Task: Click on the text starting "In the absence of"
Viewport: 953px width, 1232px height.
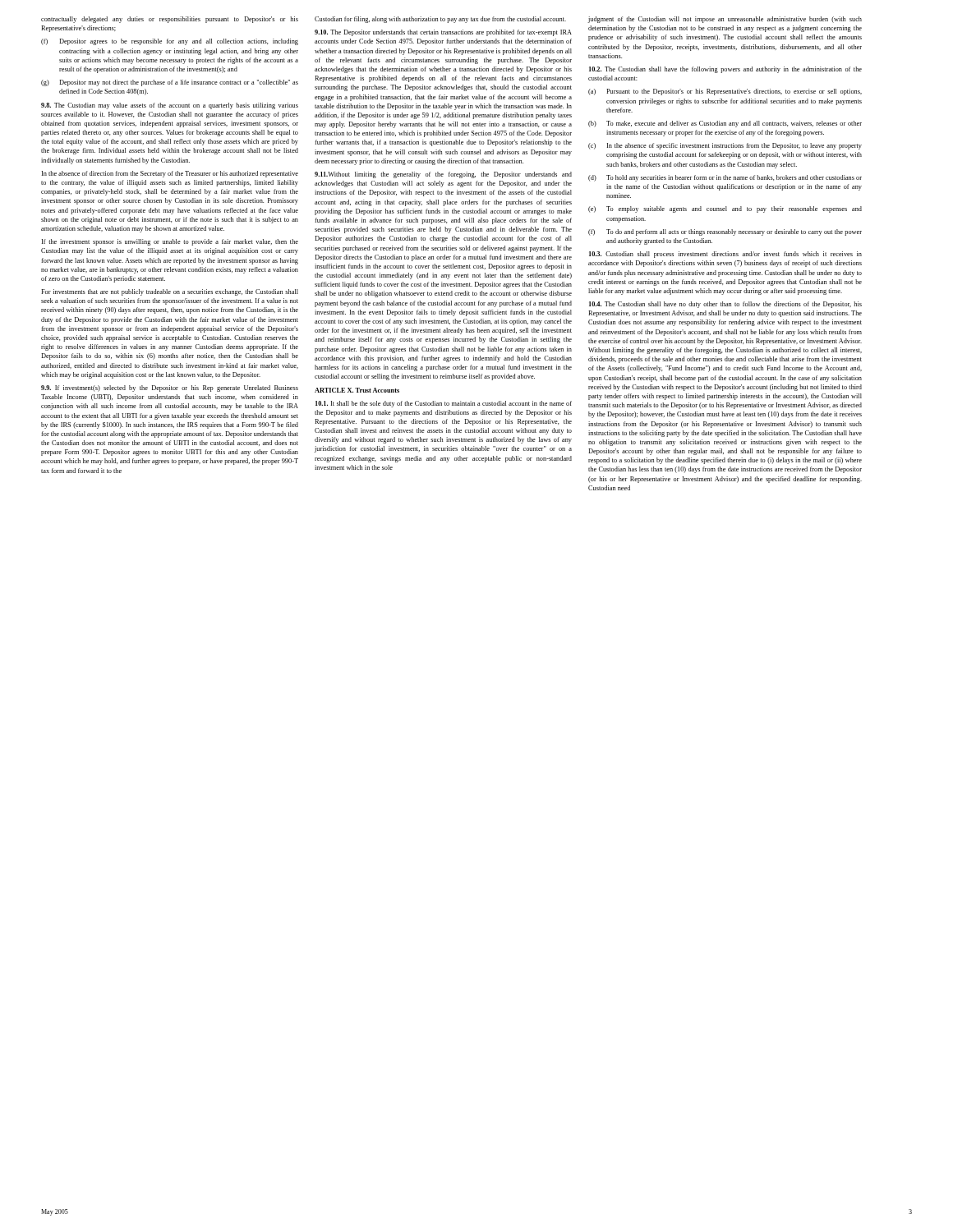Action: pos(170,201)
